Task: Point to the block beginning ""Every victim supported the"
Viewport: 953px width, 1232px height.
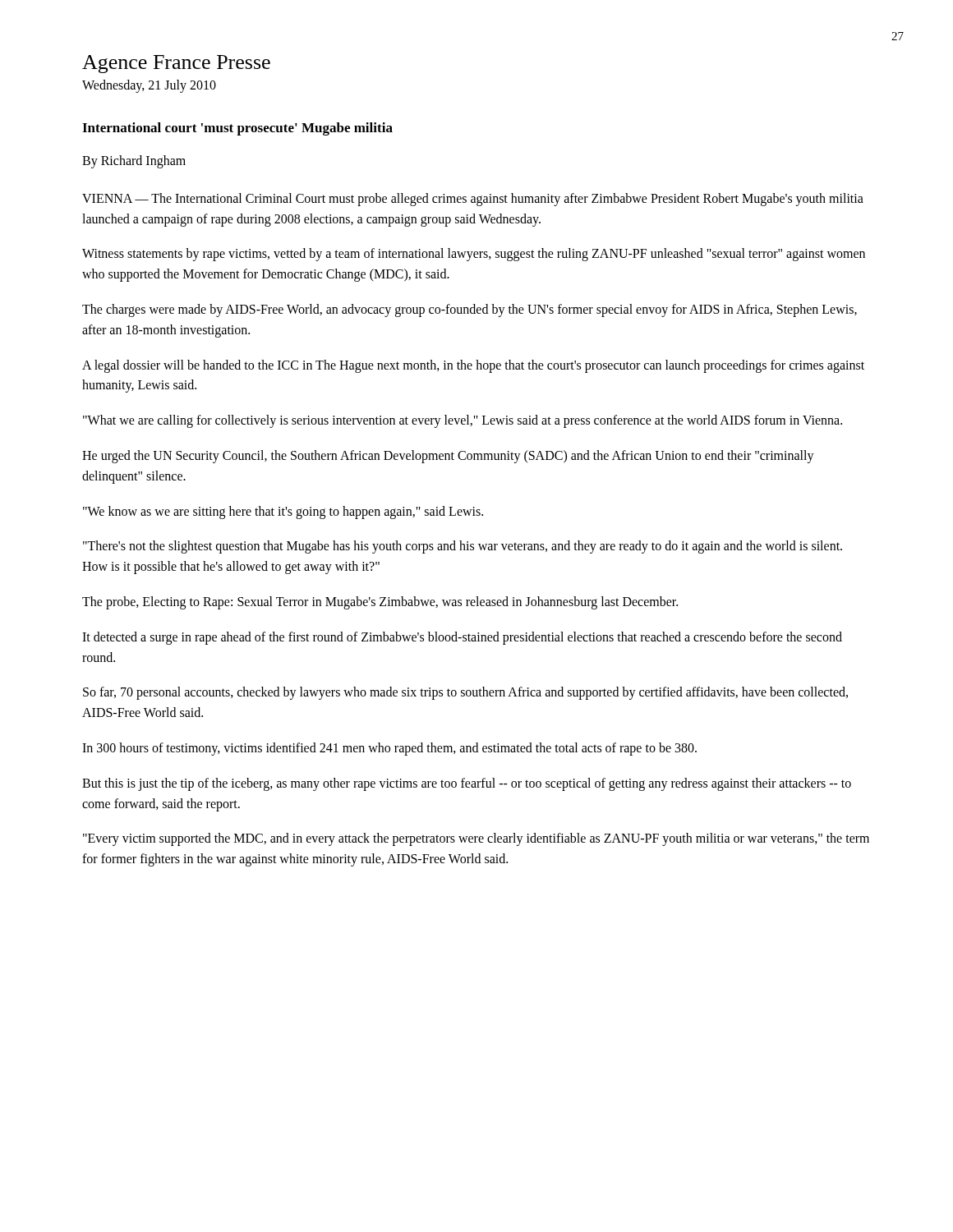Action: click(x=476, y=849)
